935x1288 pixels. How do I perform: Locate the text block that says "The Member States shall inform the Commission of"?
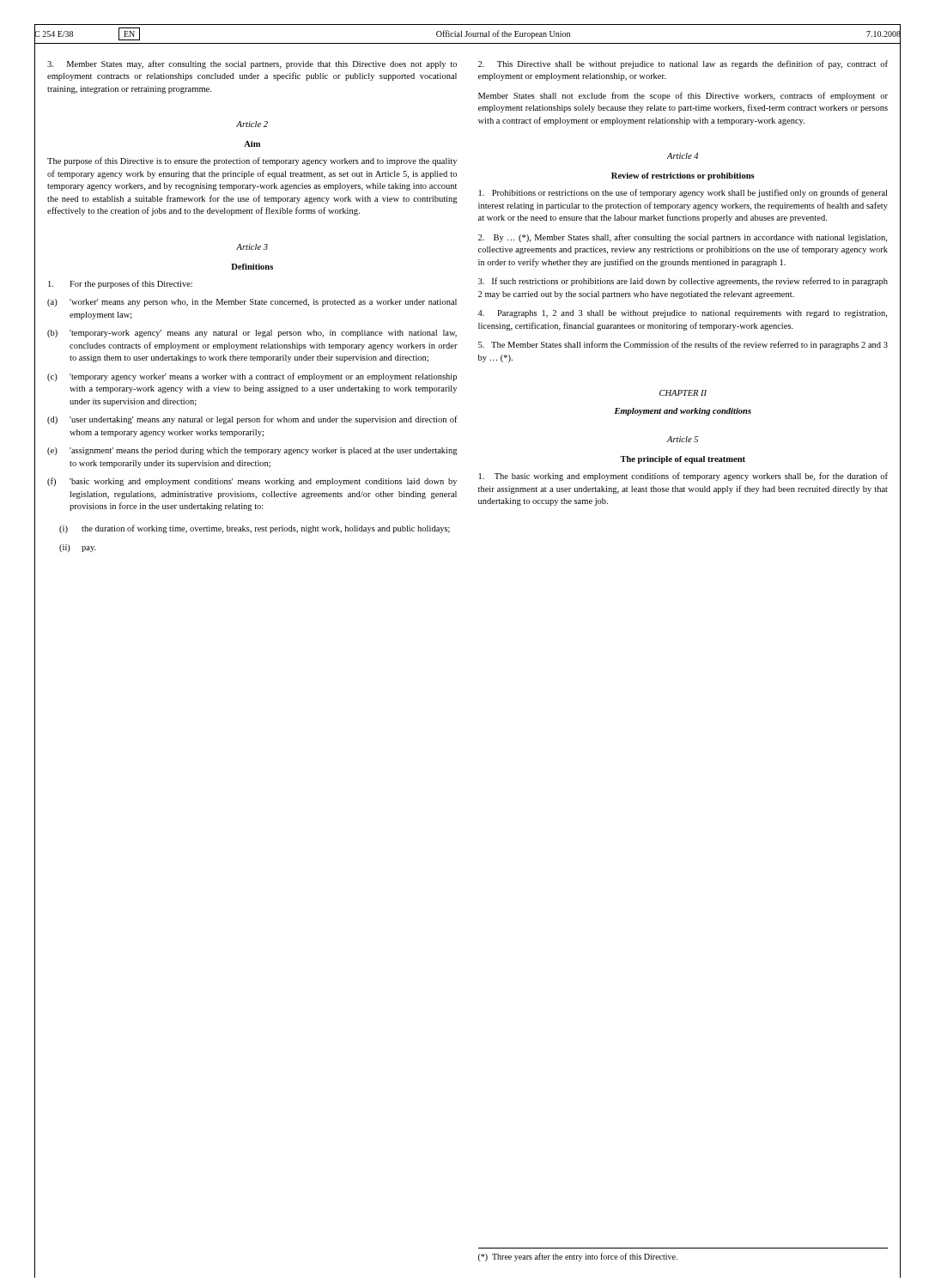683,352
